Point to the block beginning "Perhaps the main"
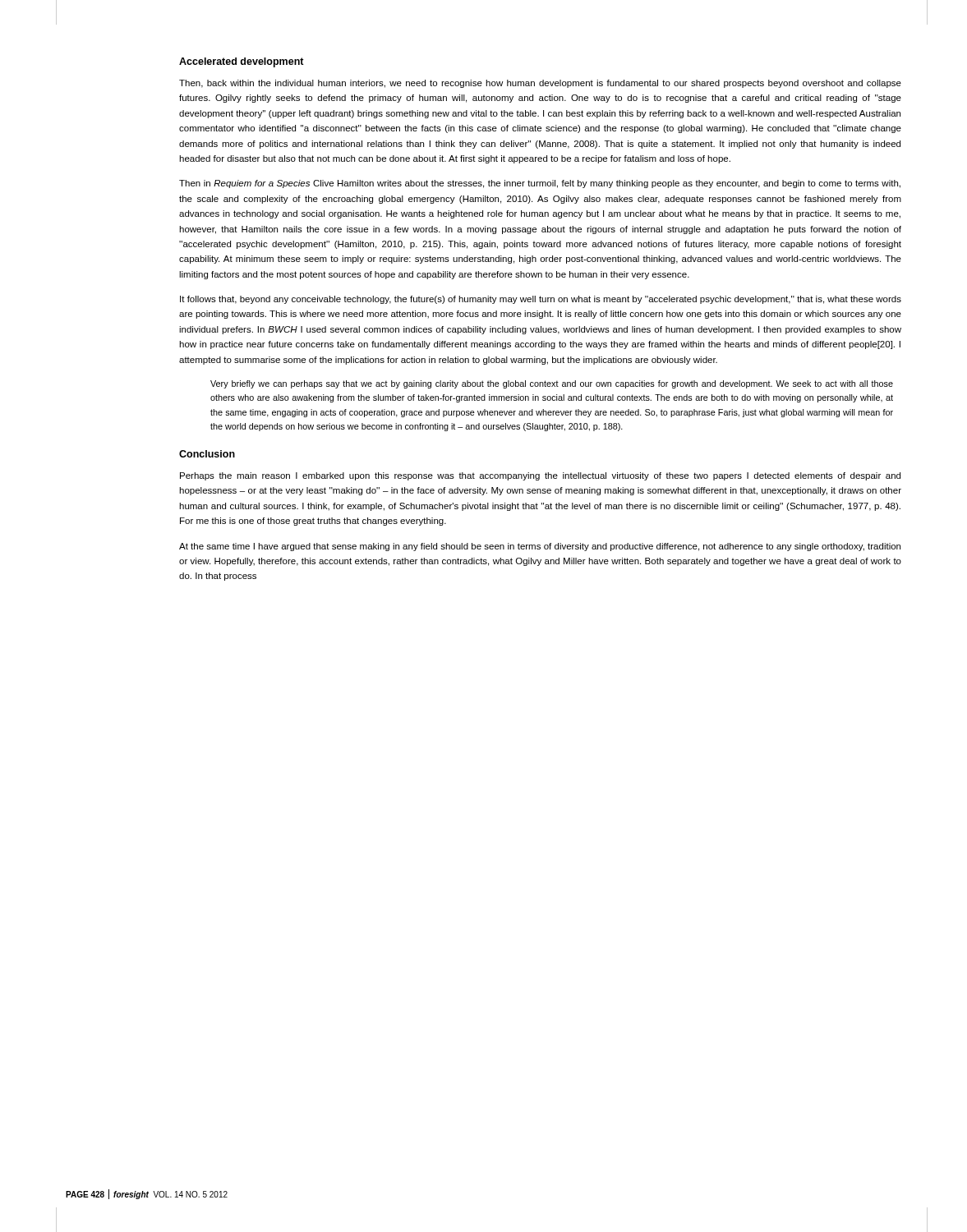The width and height of the screenshot is (967, 1232). (540, 498)
